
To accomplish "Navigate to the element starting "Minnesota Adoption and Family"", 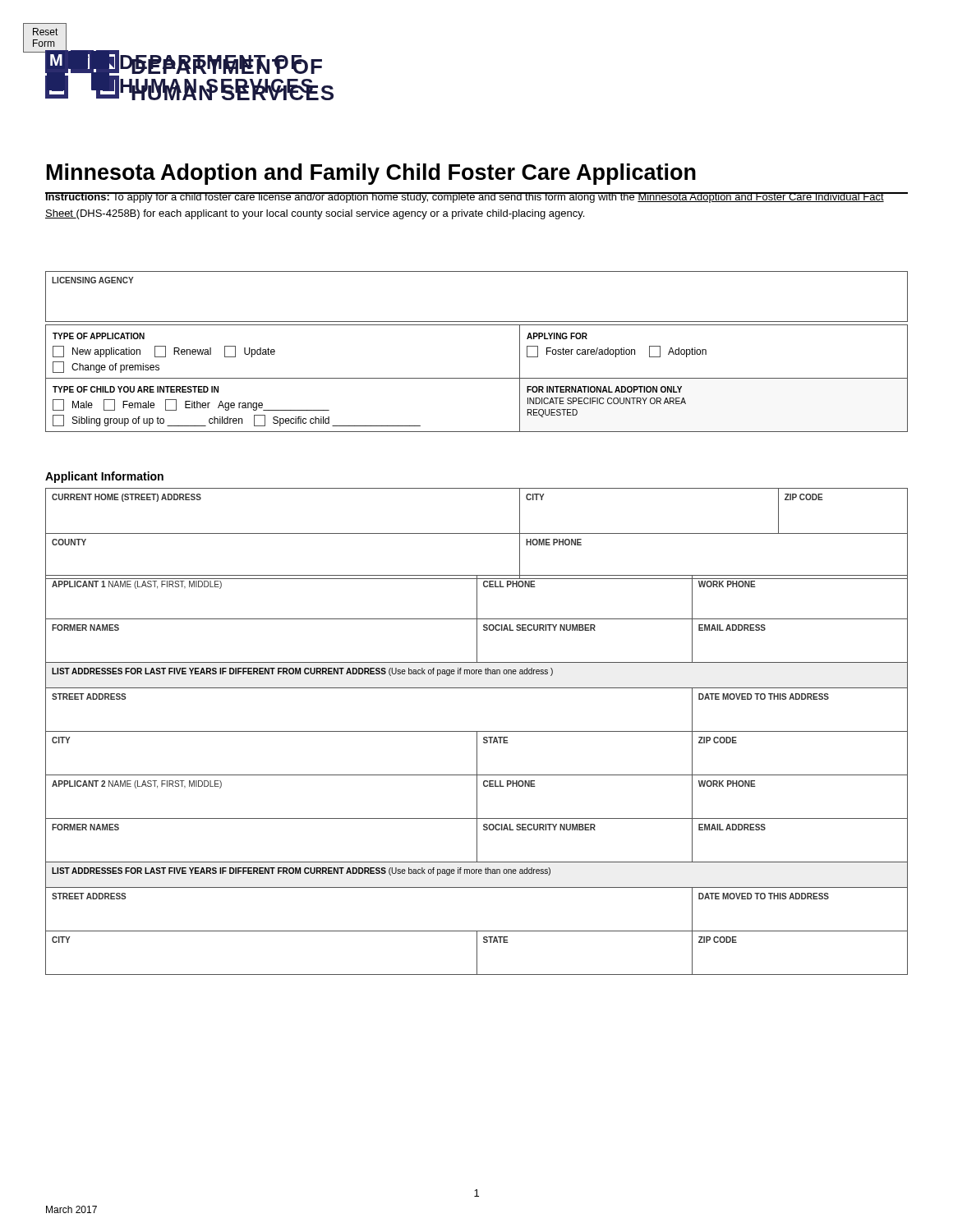I will [371, 172].
